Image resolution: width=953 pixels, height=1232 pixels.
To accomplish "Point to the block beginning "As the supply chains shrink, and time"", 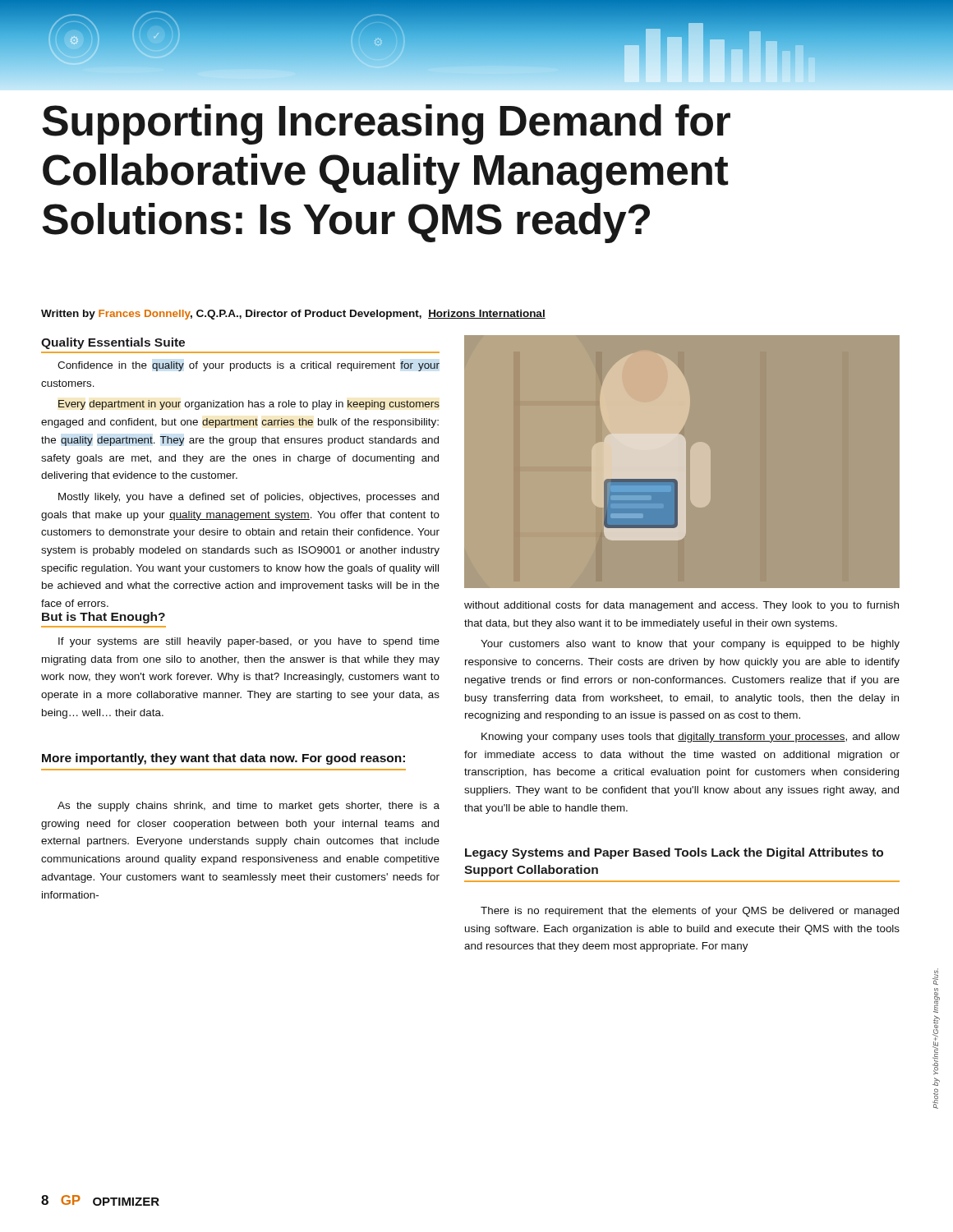I will 240,850.
